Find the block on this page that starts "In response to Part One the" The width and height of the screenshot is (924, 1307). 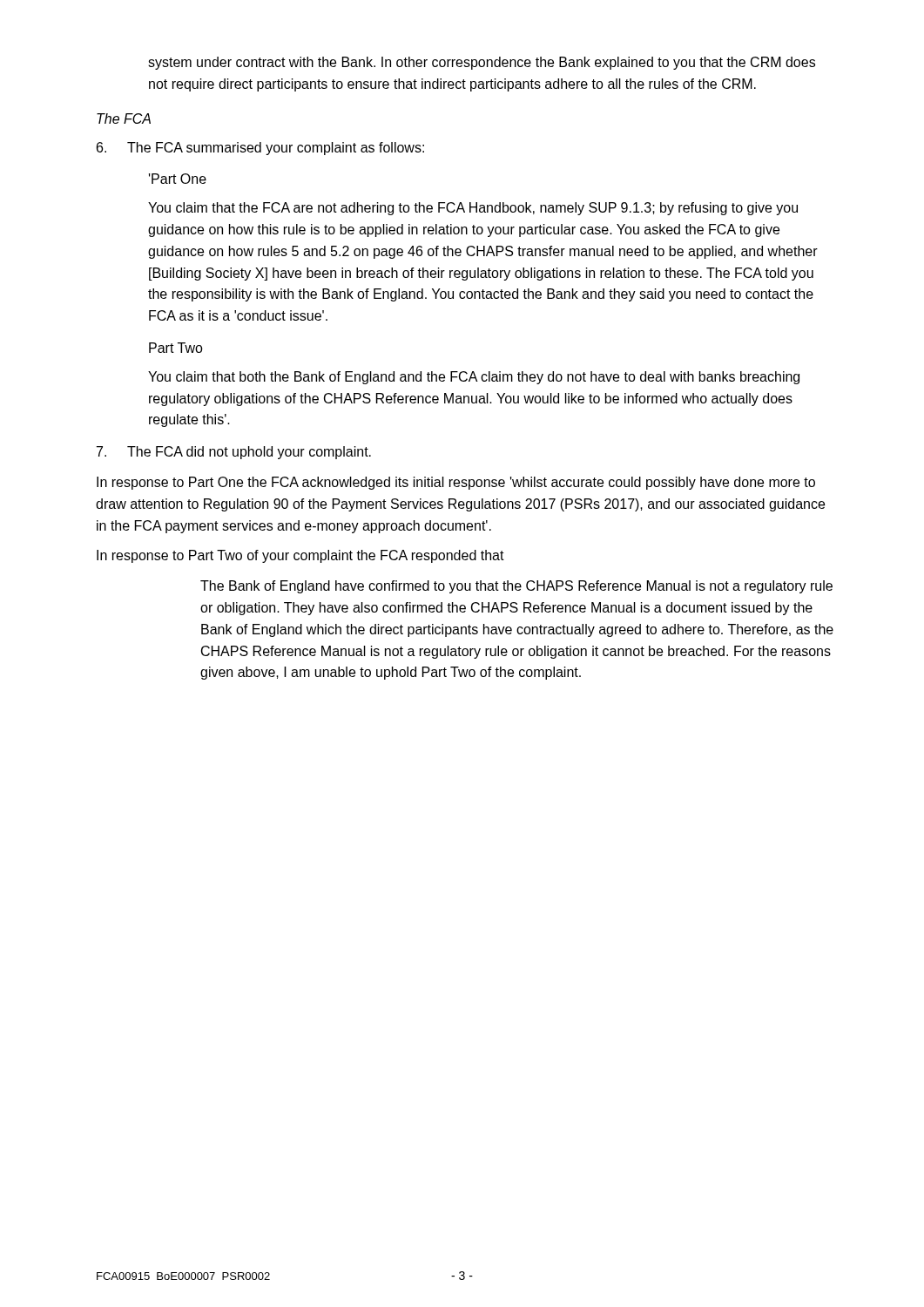pos(466,505)
